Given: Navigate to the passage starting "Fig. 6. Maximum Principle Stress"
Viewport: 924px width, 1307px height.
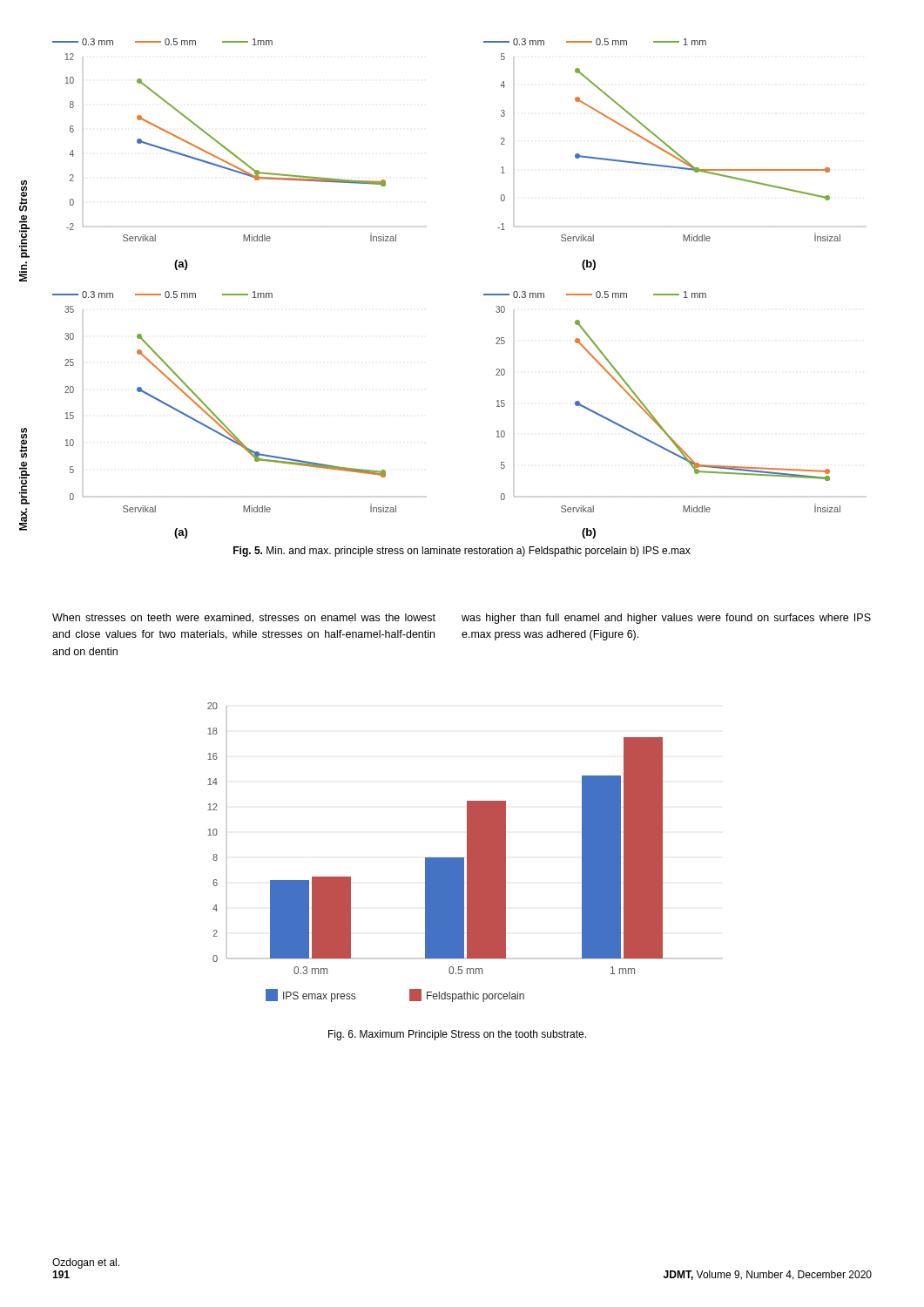Looking at the screenshot, I should (457, 1034).
